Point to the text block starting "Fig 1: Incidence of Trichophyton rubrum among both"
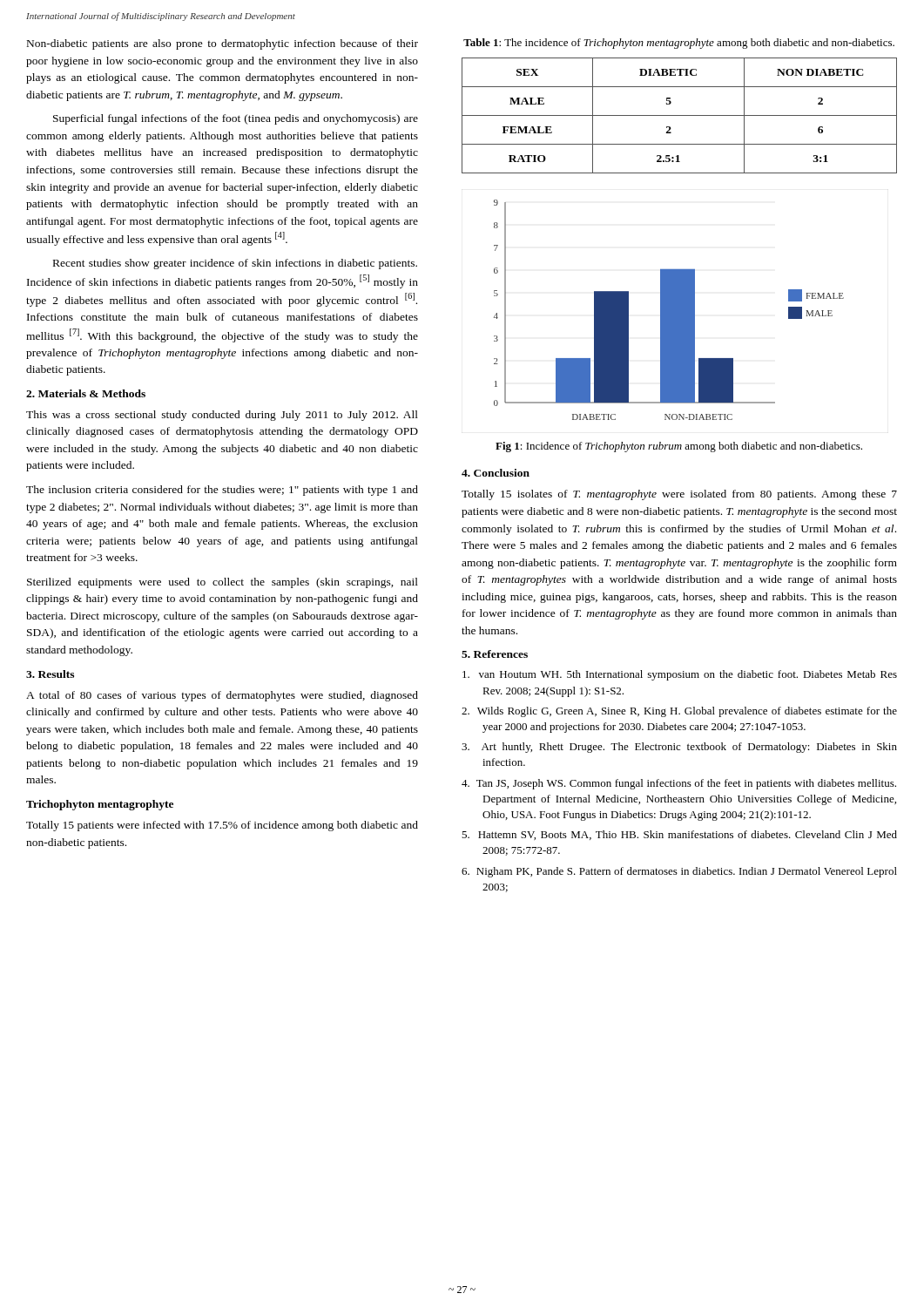 pos(679,446)
